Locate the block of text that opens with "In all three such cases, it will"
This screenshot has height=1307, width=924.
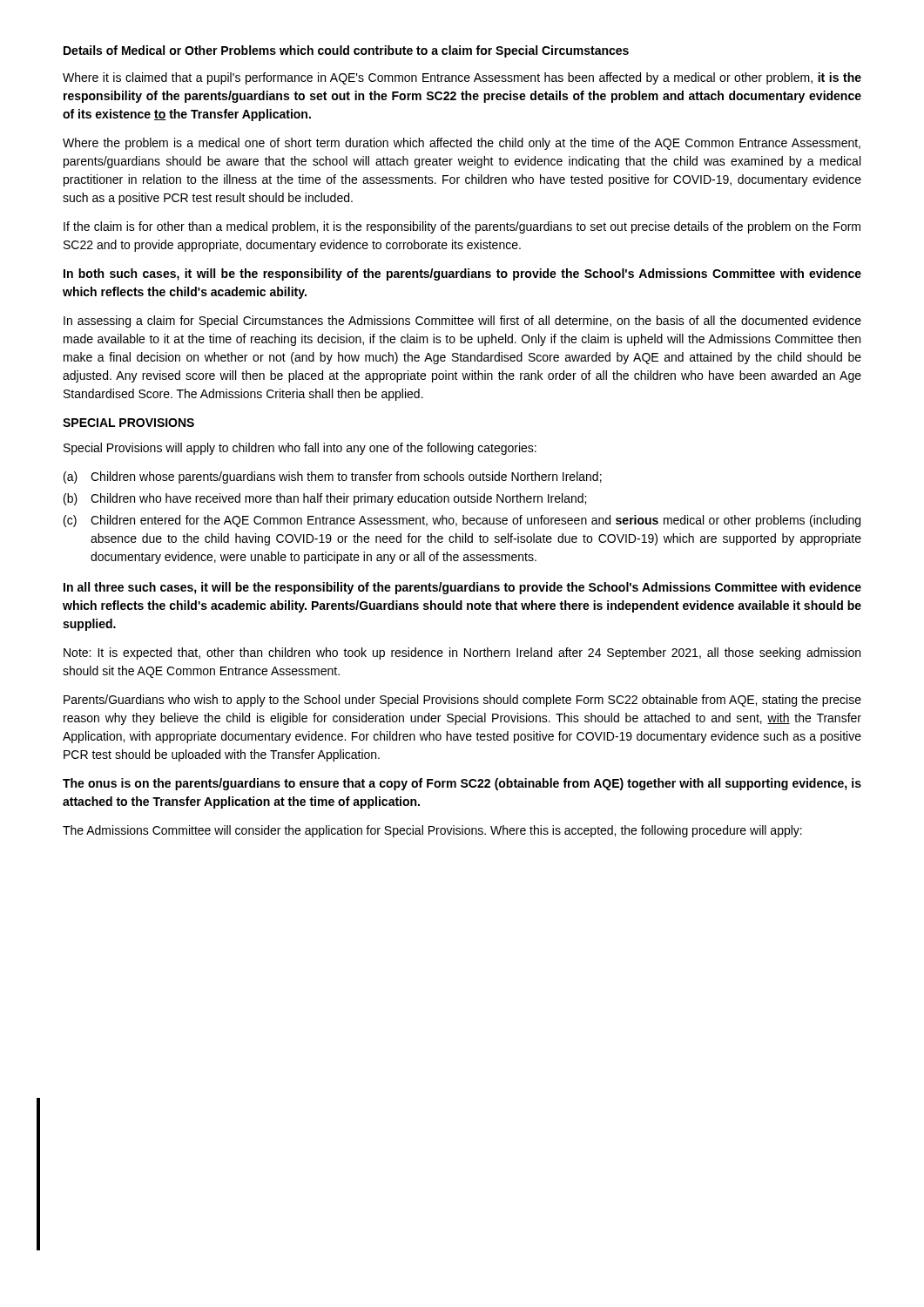point(462,606)
